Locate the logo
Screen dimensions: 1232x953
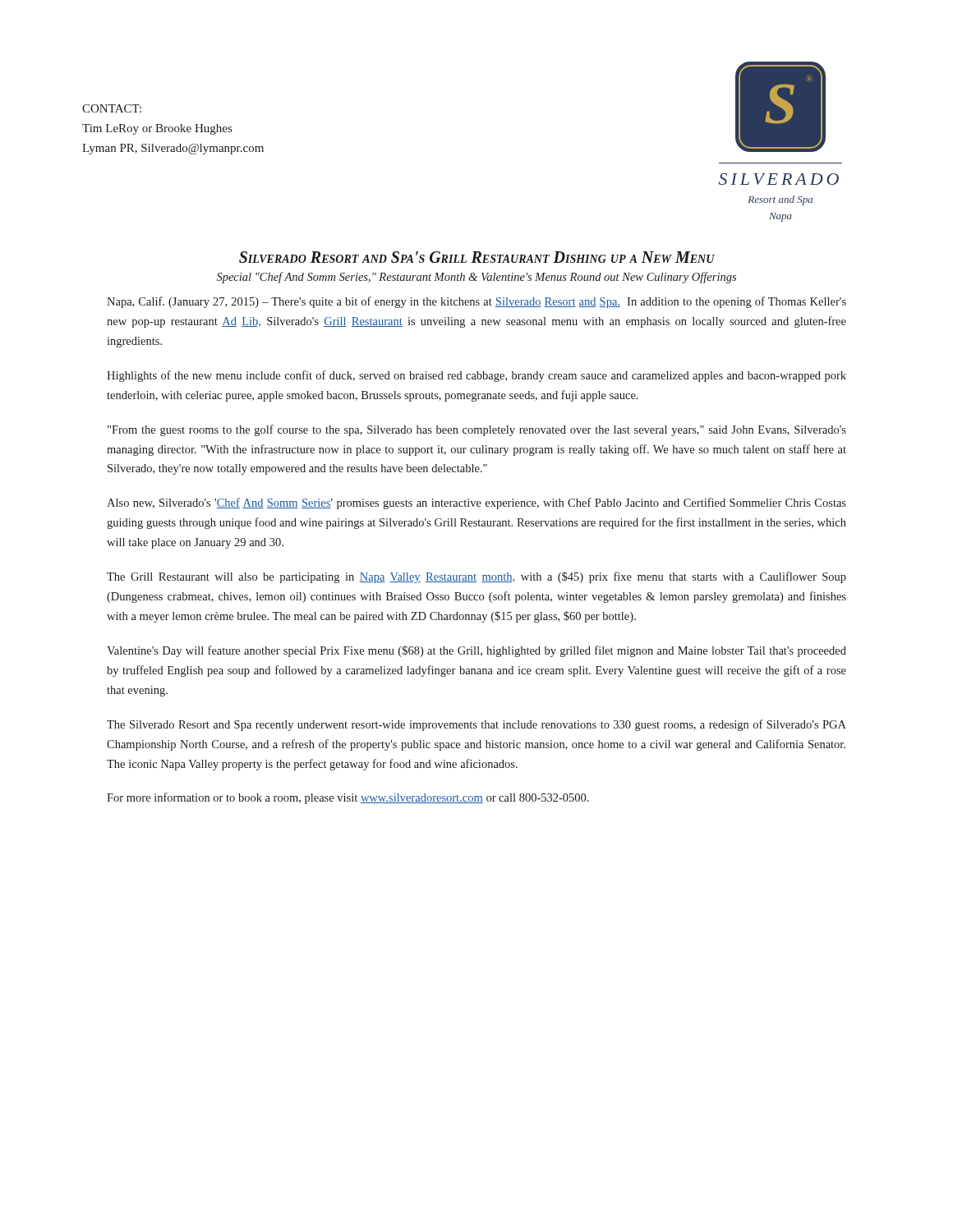point(780,140)
